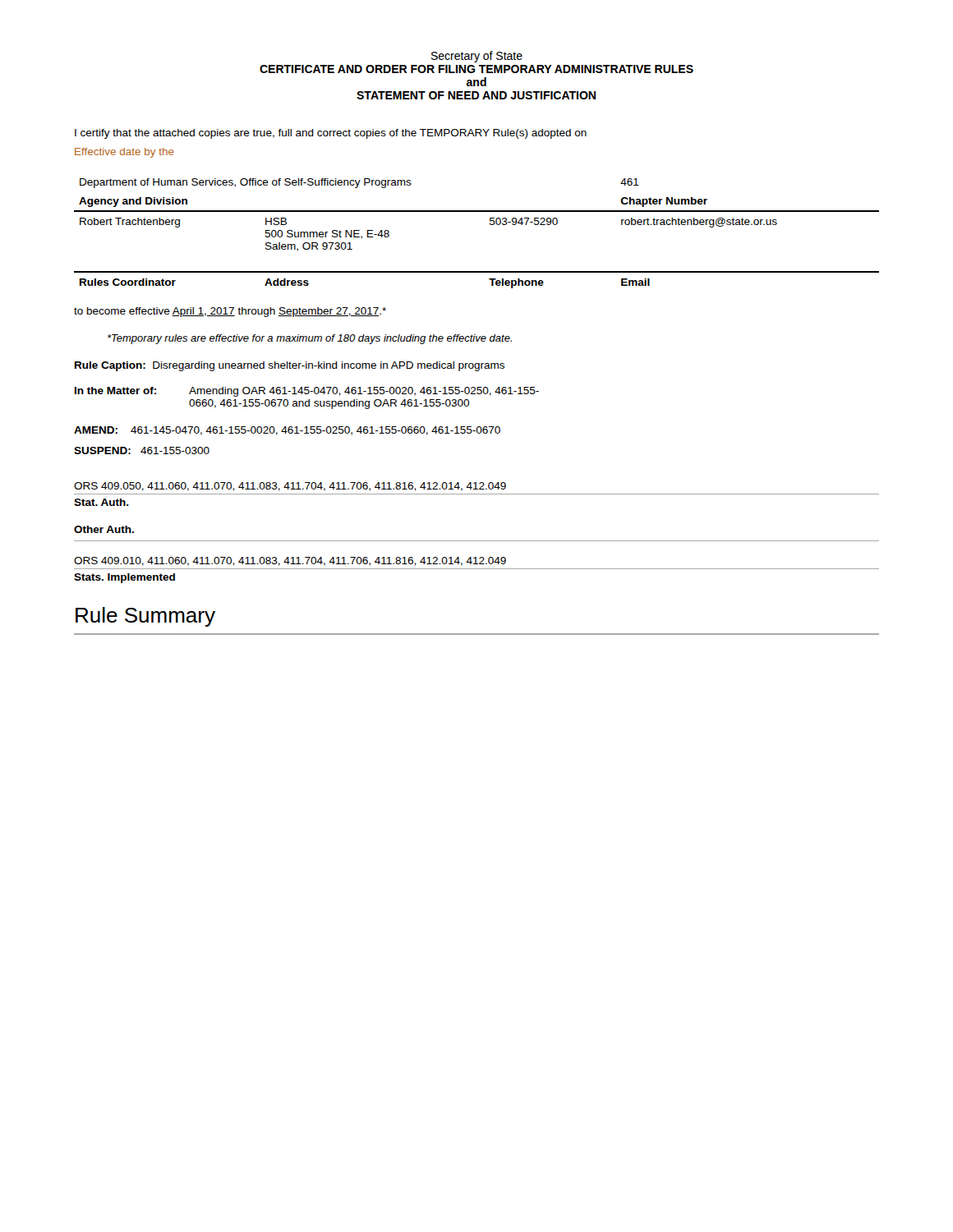Click on the block starting "I certify that the attached"
This screenshot has width=953, height=1232.
pyautogui.click(x=330, y=133)
